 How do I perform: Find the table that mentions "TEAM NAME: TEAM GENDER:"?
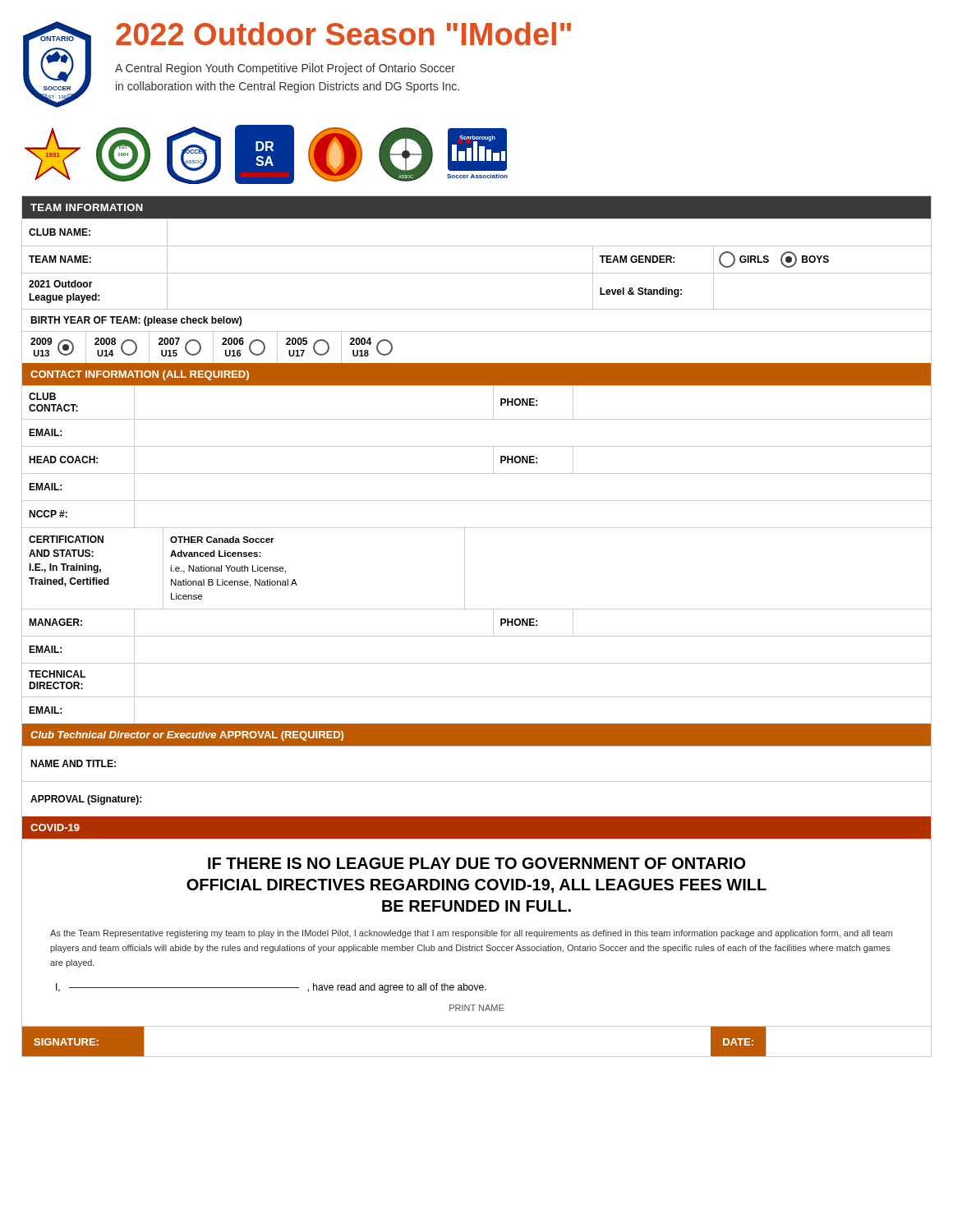click(476, 259)
